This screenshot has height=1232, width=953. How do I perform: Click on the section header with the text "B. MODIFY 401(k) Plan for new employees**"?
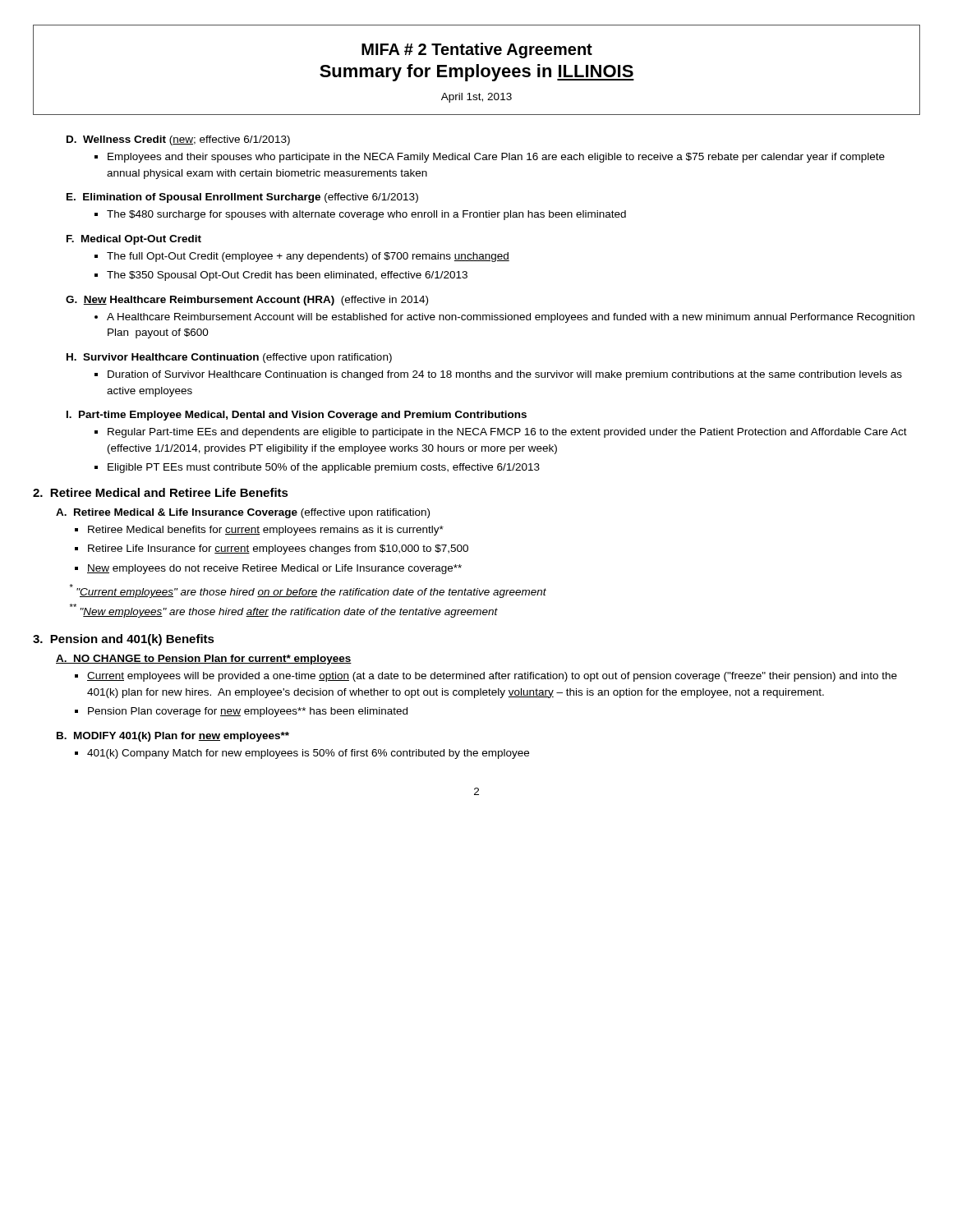pos(173,735)
